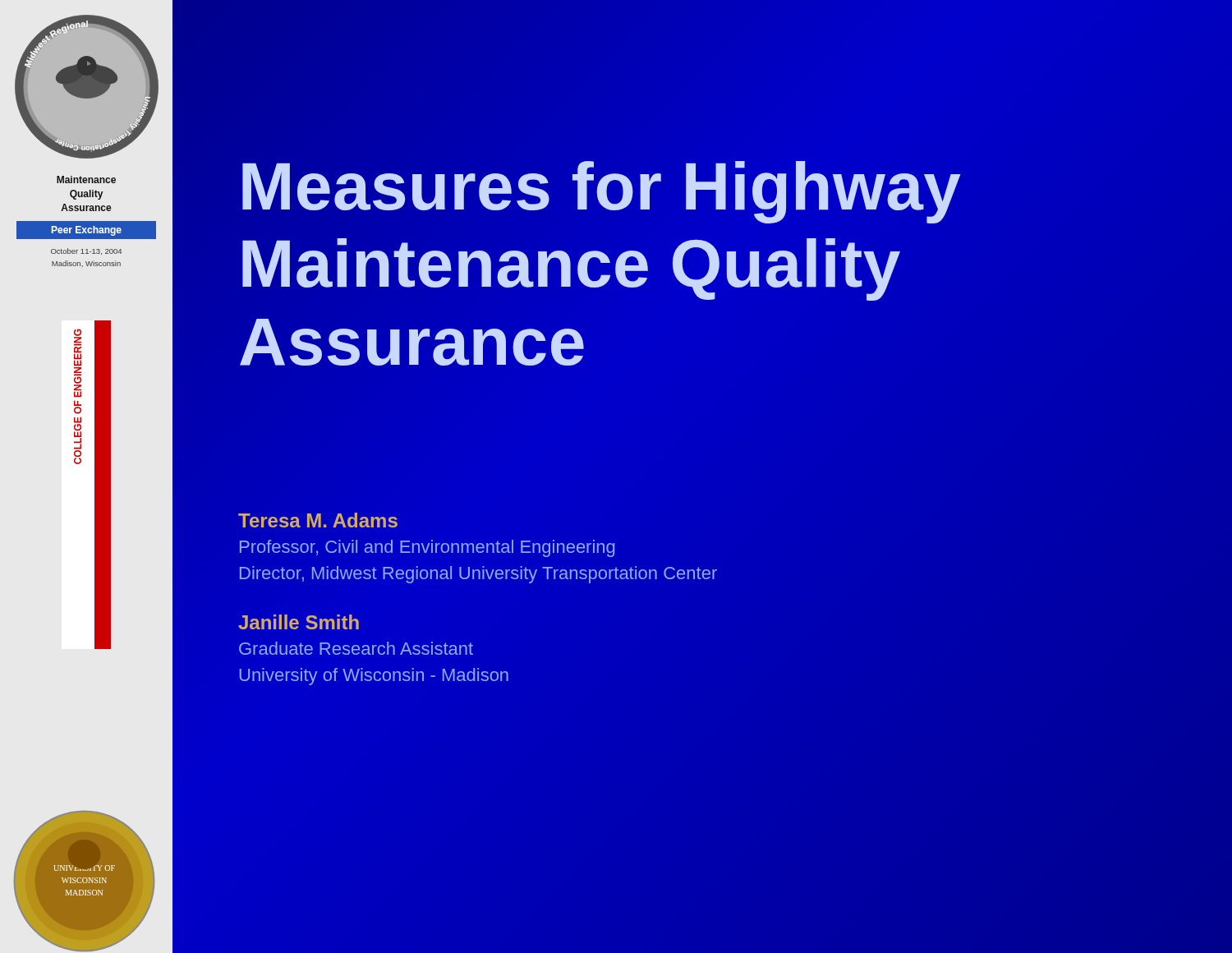Point to the title beginning "Measures for HighwayMaintenance Quality"

(715, 264)
